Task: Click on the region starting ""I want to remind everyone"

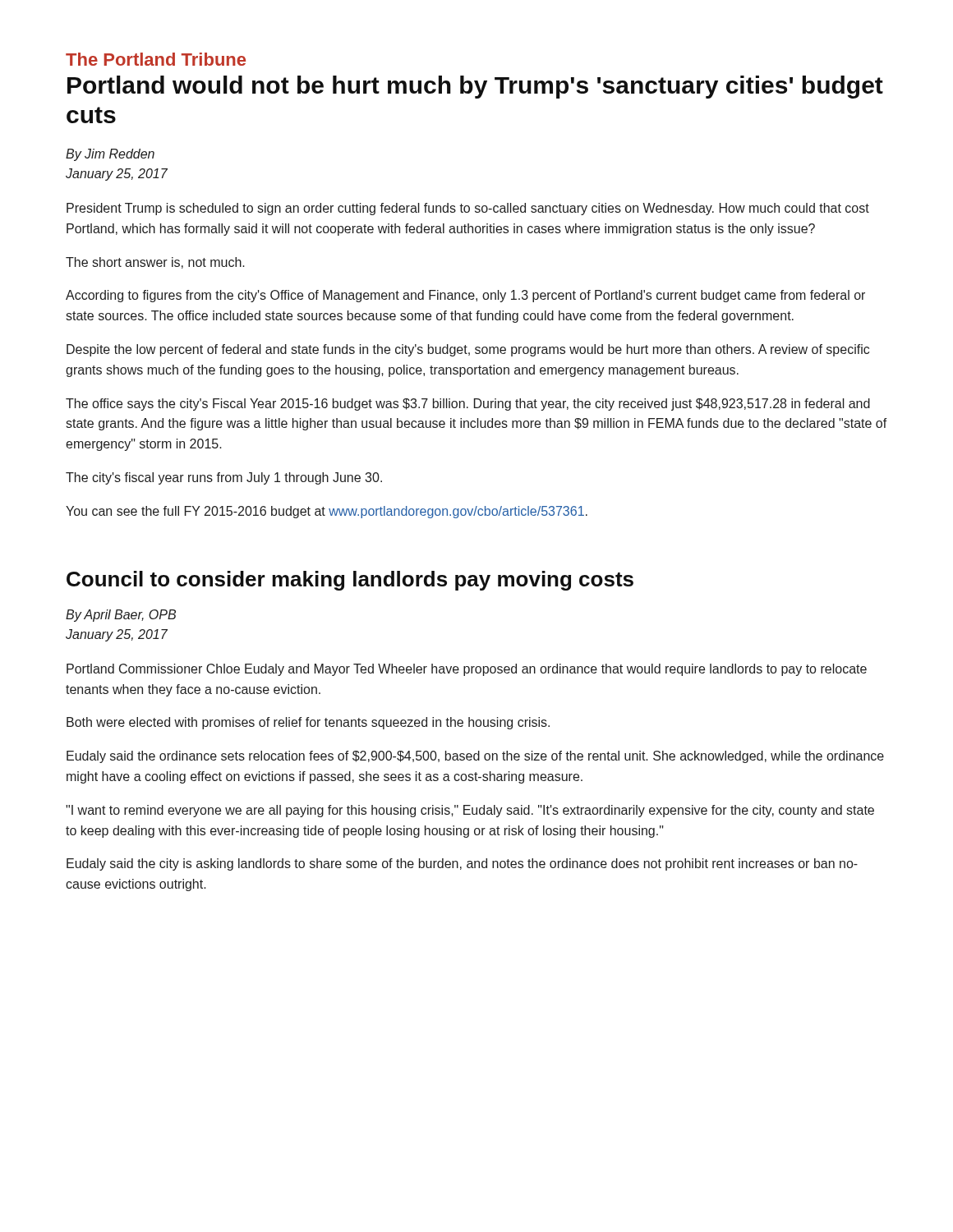Action: point(476,821)
